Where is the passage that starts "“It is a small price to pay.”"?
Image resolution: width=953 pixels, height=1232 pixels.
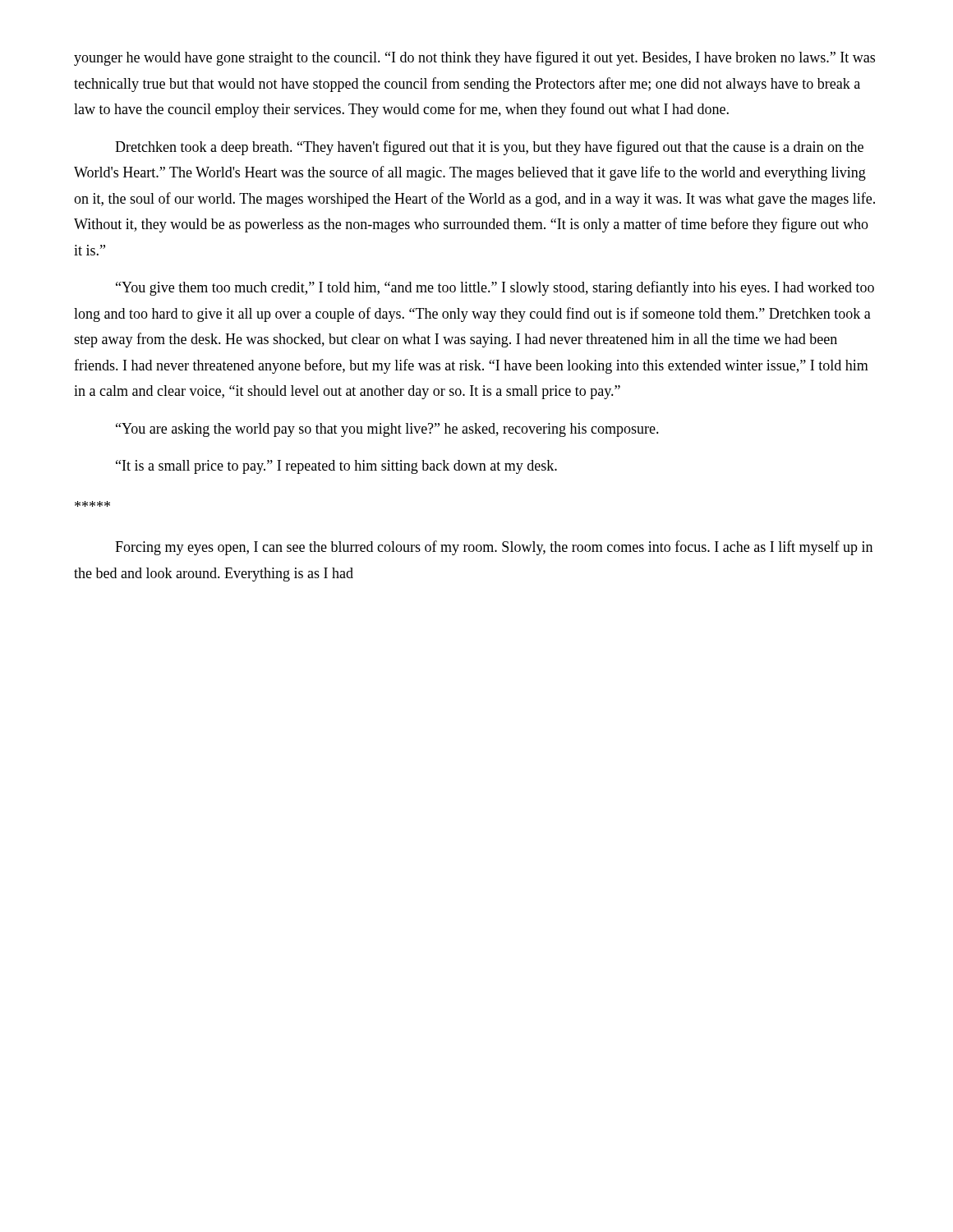coord(476,466)
